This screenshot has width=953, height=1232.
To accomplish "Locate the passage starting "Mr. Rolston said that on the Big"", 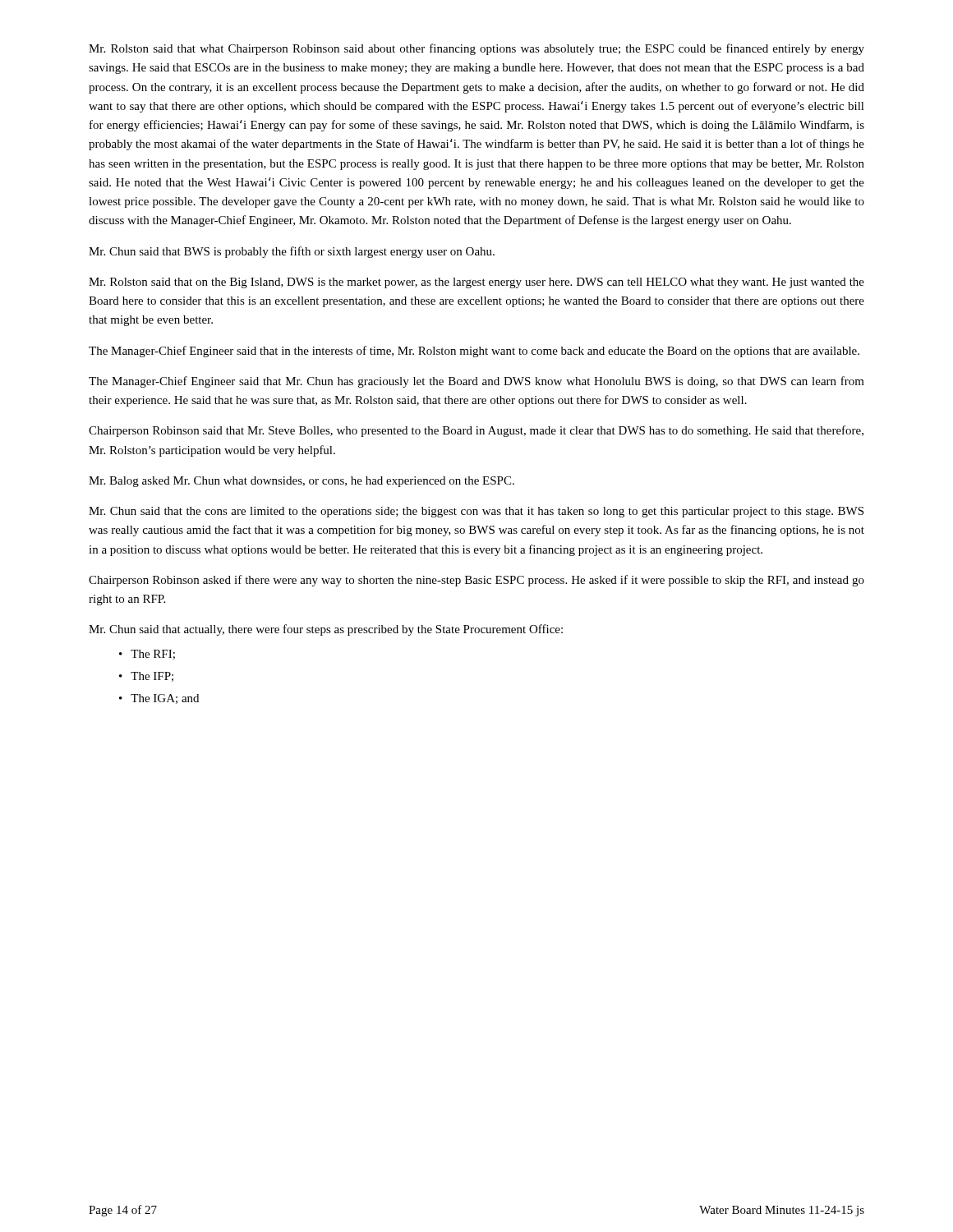I will [476, 301].
